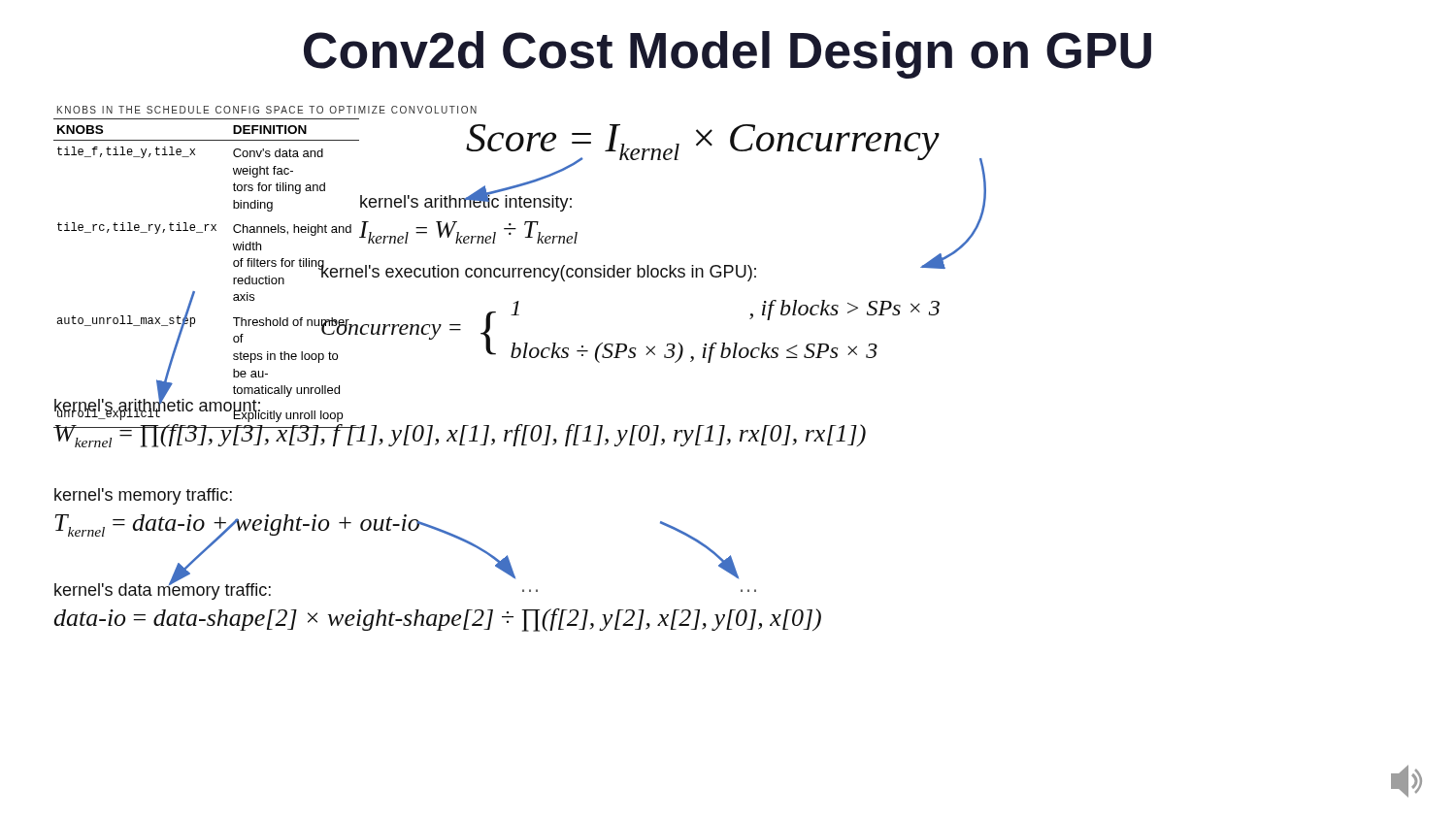Find the text starting "Ikernel = Wkernel ÷ Tkernel"
Viewport: 1456px width, 819px height.
click(x=468, y=232)
